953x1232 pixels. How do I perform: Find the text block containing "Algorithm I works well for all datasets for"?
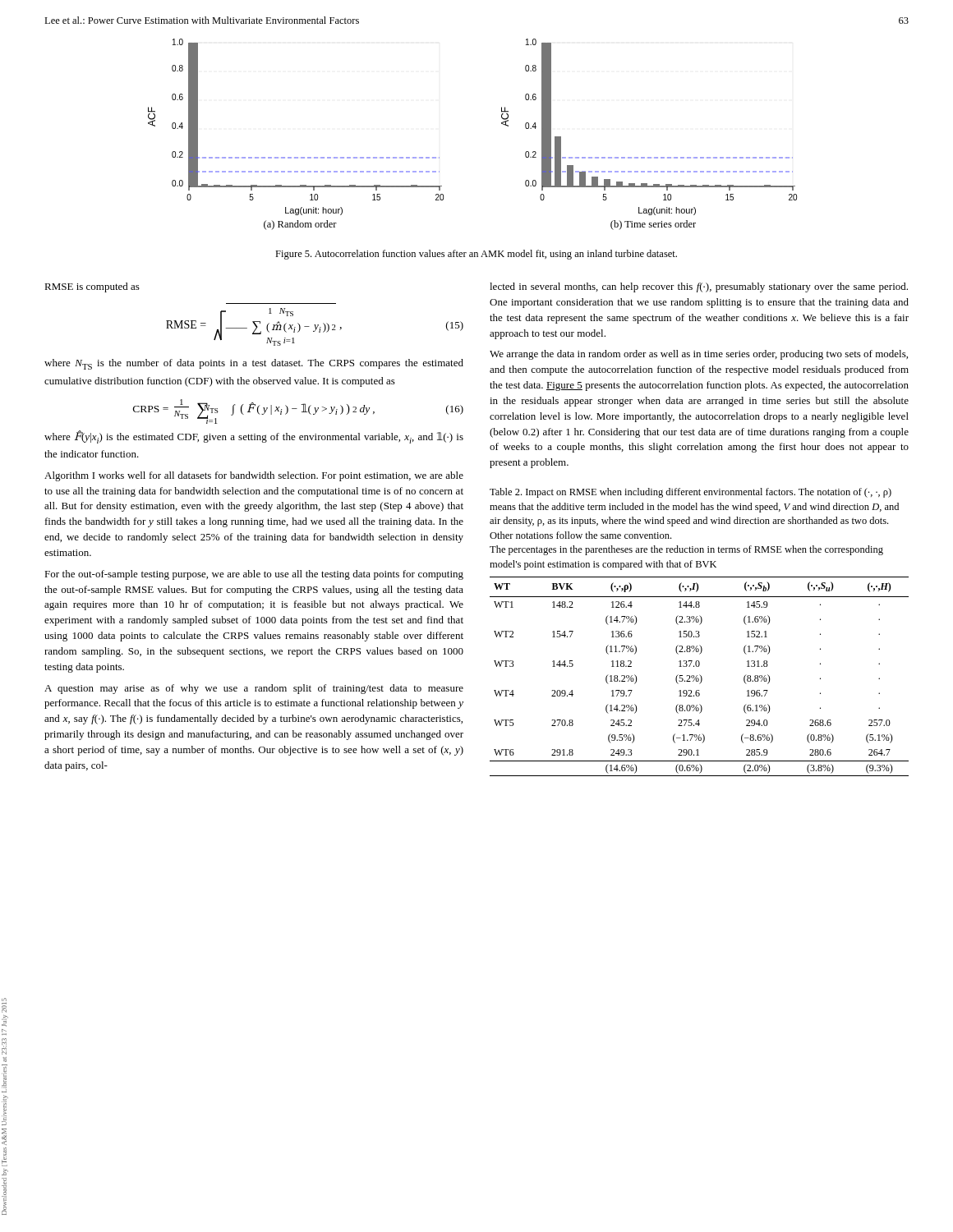pyautogui.click(x=254, y=513)
